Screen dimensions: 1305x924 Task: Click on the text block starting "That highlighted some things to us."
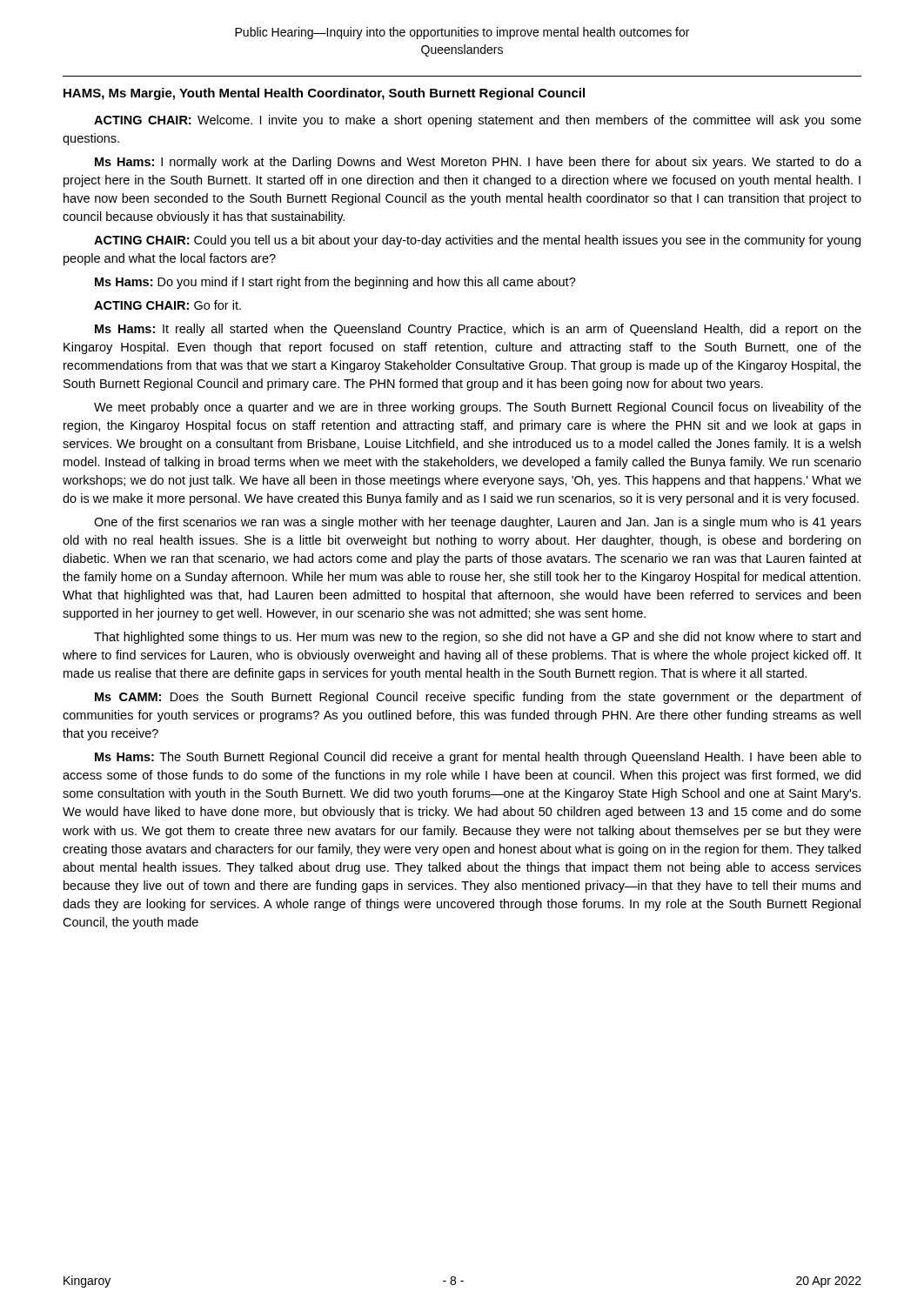[462, 655]
